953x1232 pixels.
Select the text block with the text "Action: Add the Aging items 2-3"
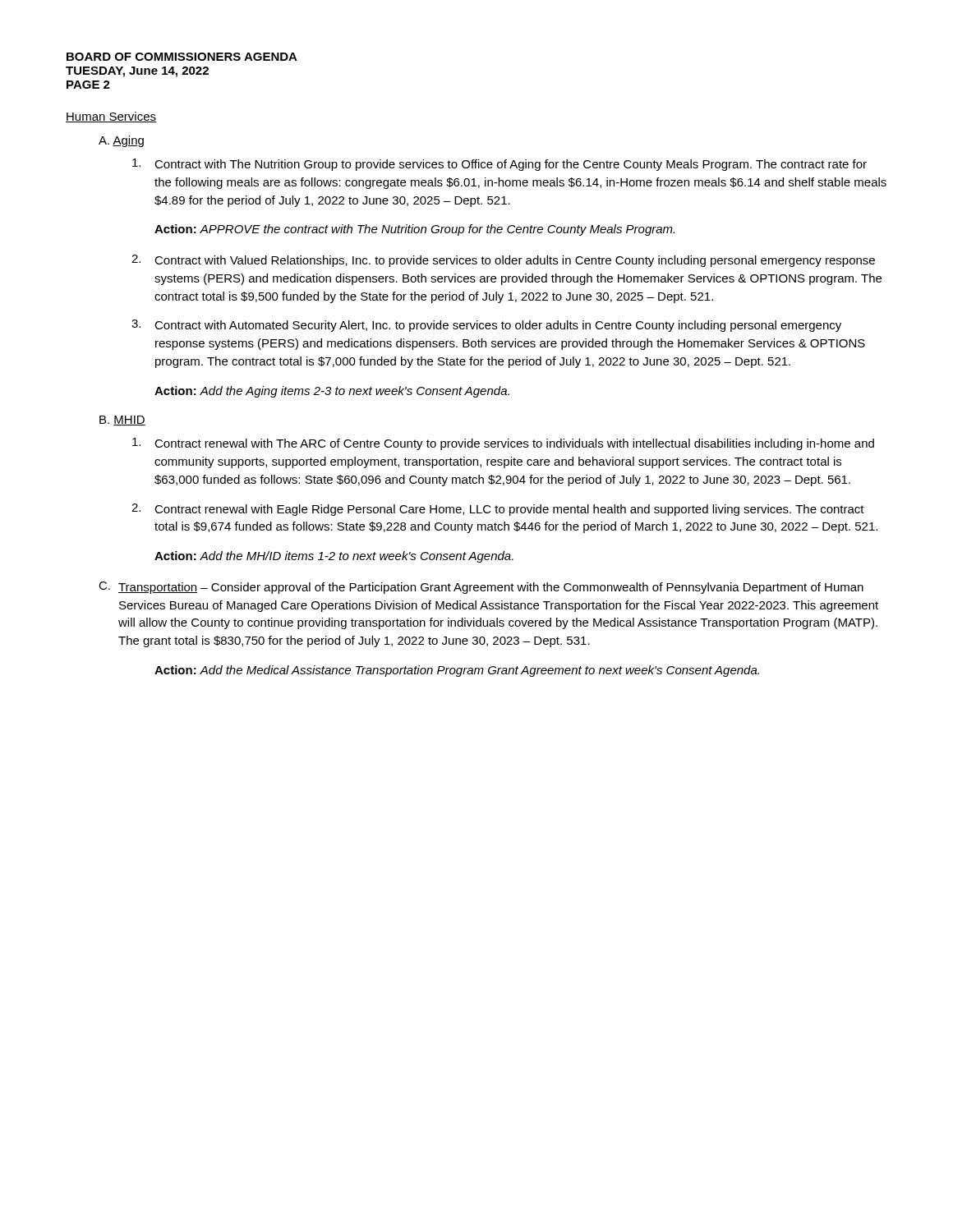coord(333,390)
